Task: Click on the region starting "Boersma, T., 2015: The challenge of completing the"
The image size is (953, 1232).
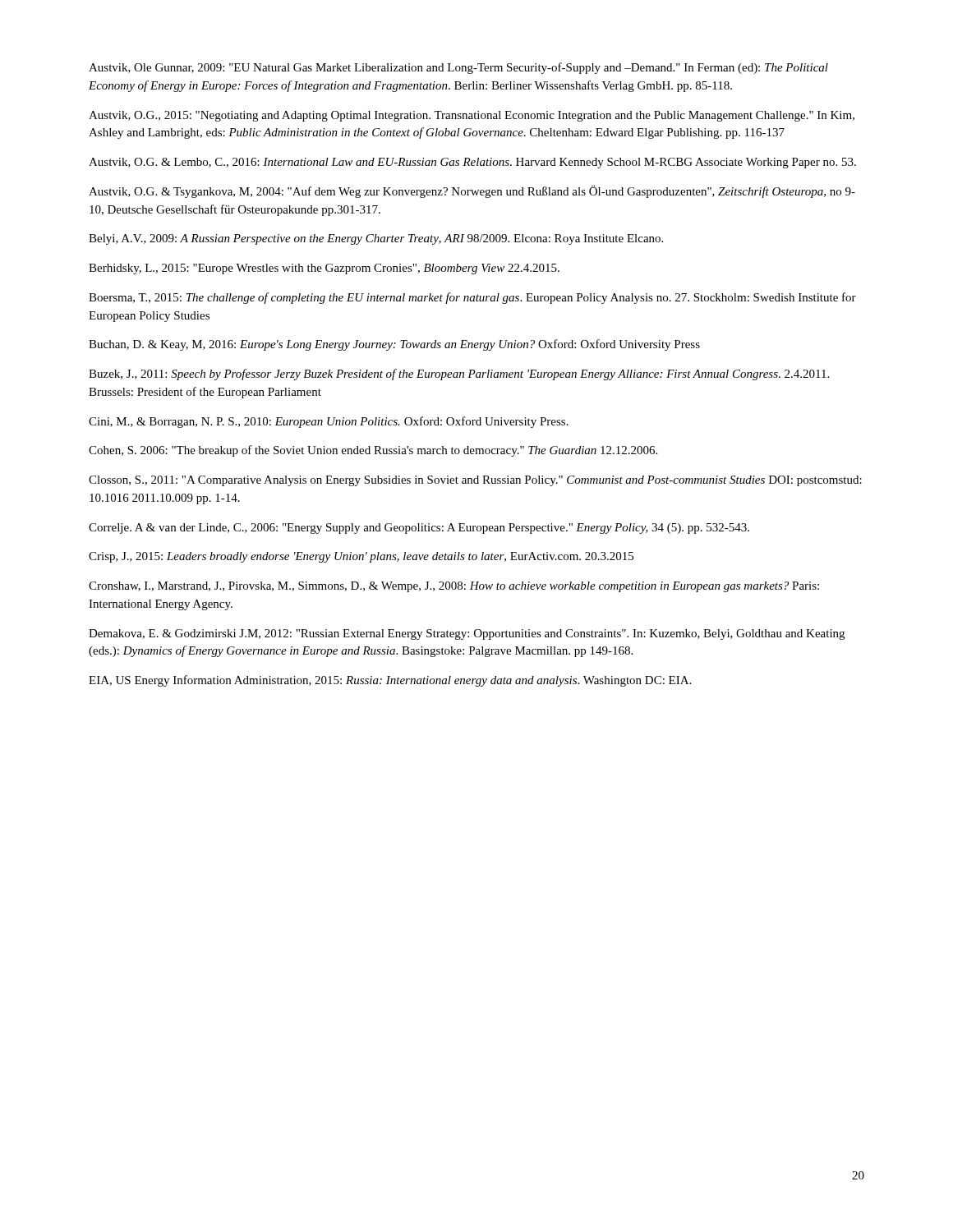Action: click(472, 306)
